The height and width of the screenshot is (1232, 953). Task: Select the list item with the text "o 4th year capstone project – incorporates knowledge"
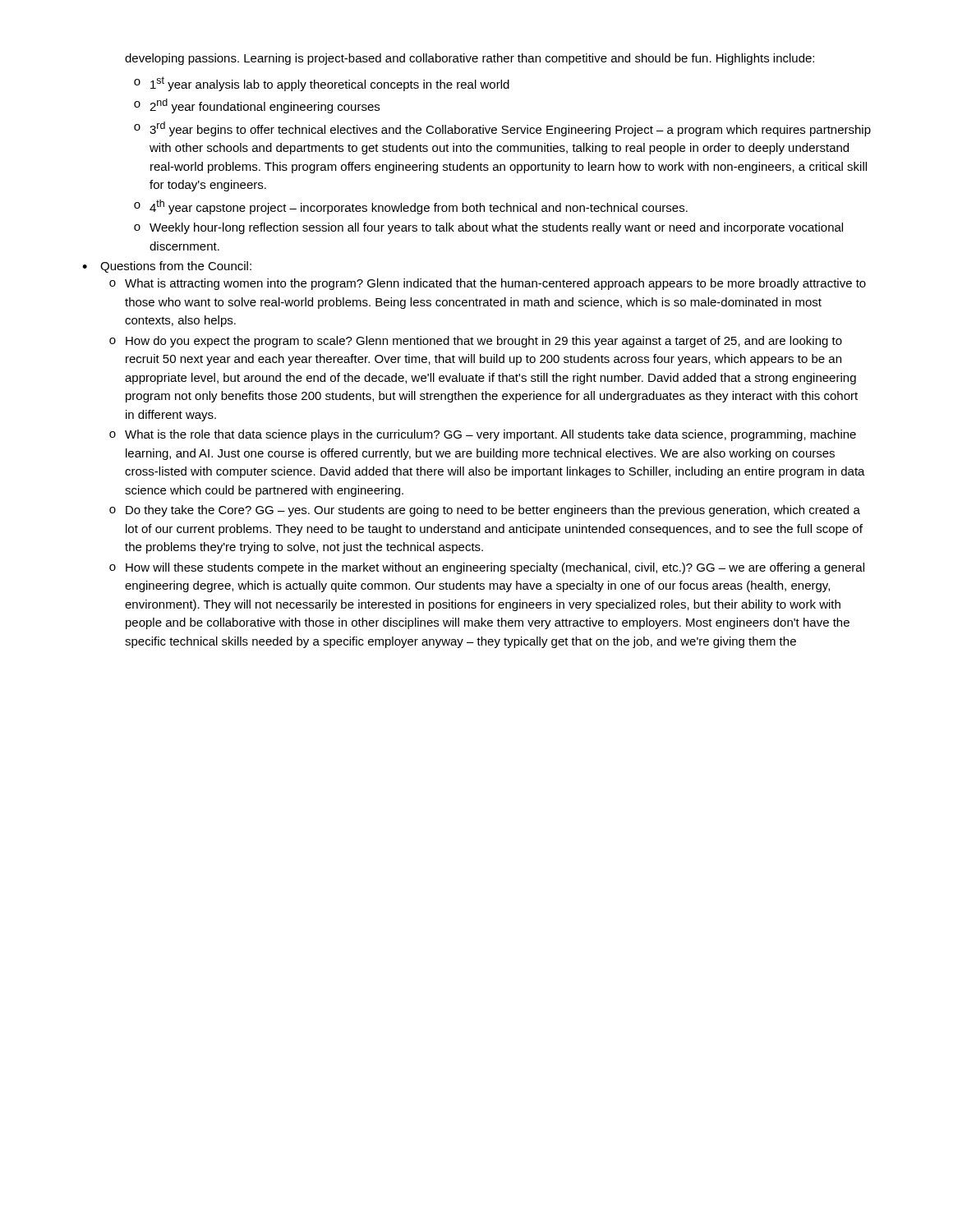pos(498,206)
